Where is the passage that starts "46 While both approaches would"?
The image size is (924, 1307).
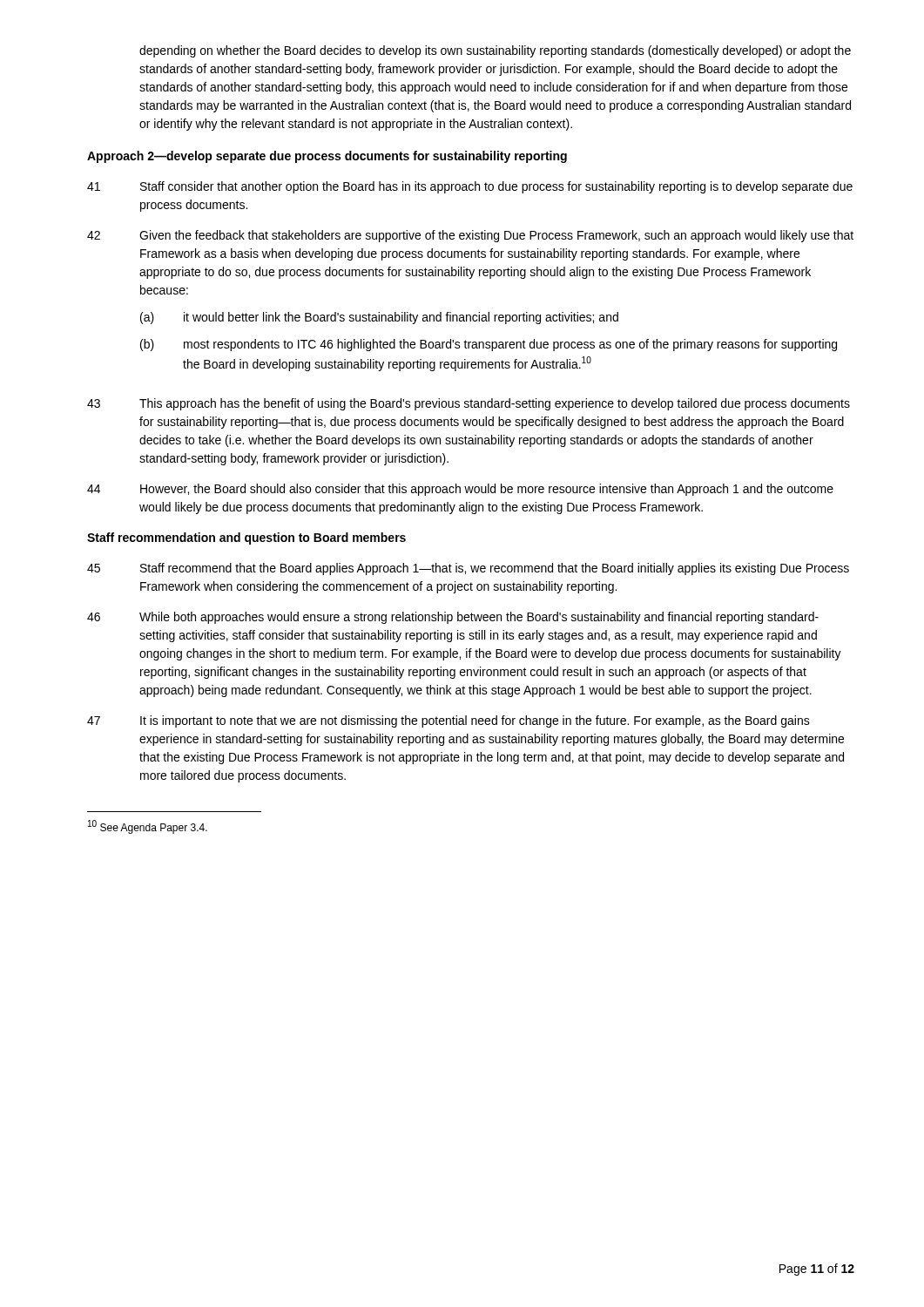click(471, 654)
